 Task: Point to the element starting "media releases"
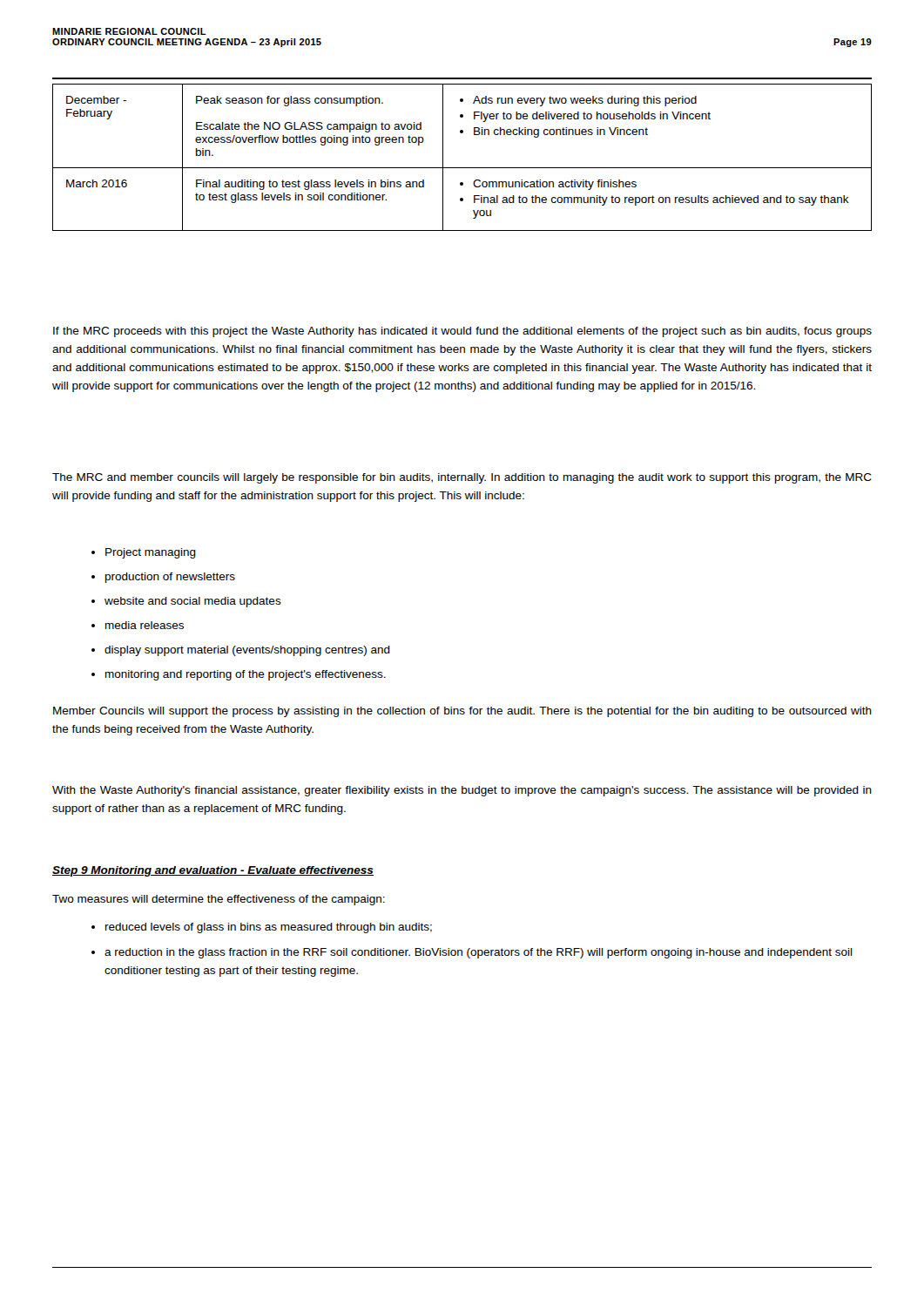click(138, 625)
